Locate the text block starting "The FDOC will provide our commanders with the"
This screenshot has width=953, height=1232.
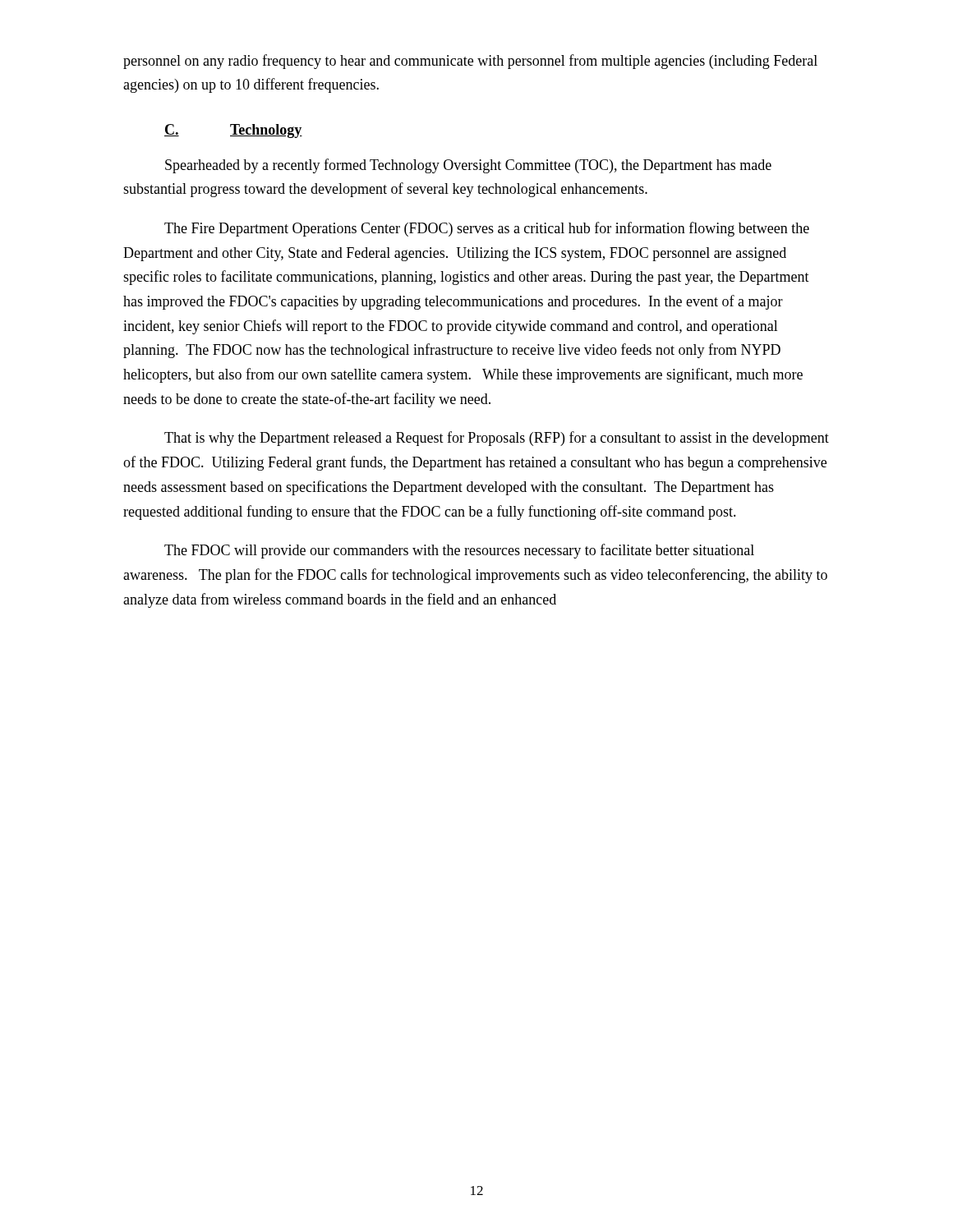click(x=475, y=575)
